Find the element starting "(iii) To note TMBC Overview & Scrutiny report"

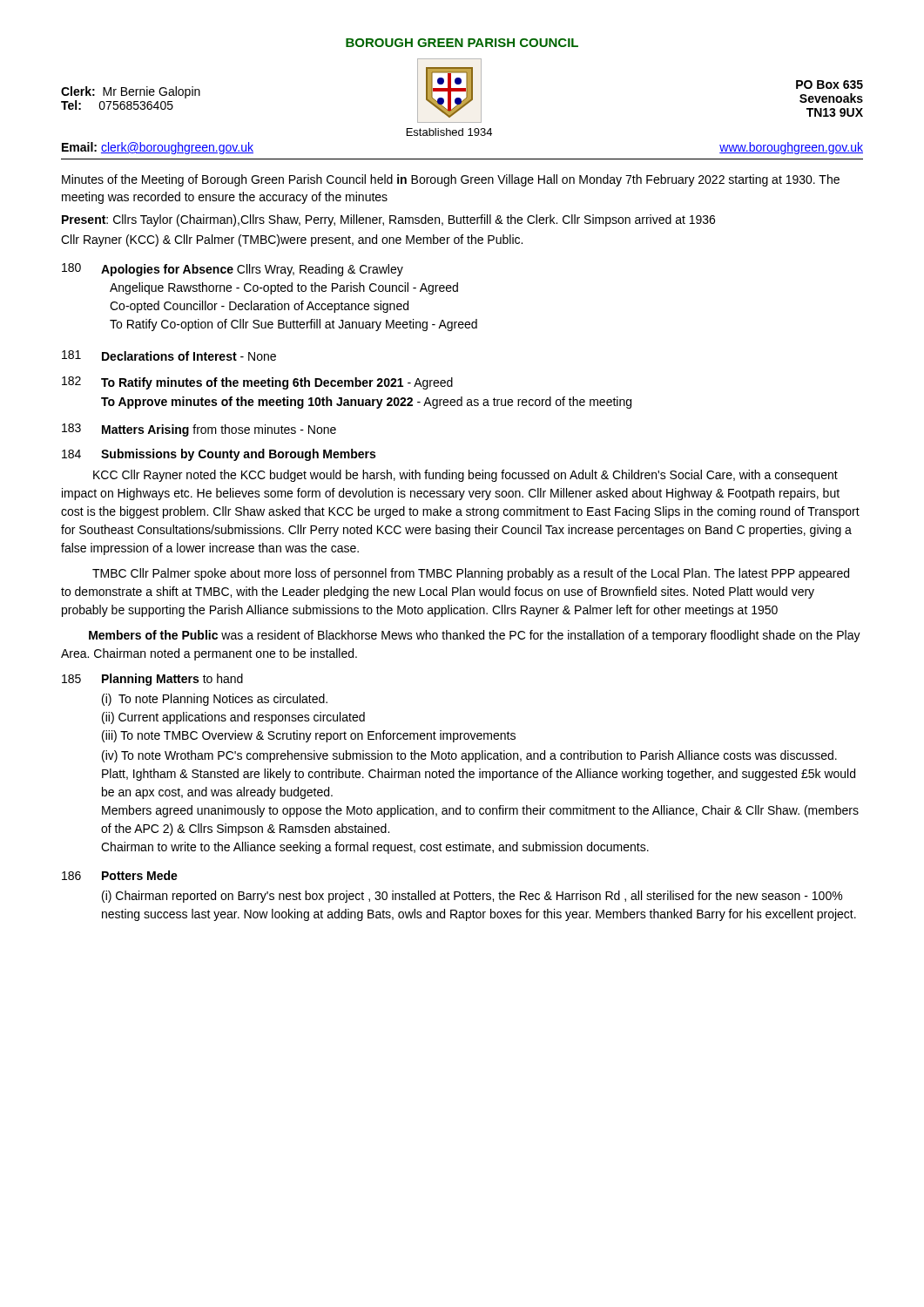pyautogui.click(x=308, y=736)
